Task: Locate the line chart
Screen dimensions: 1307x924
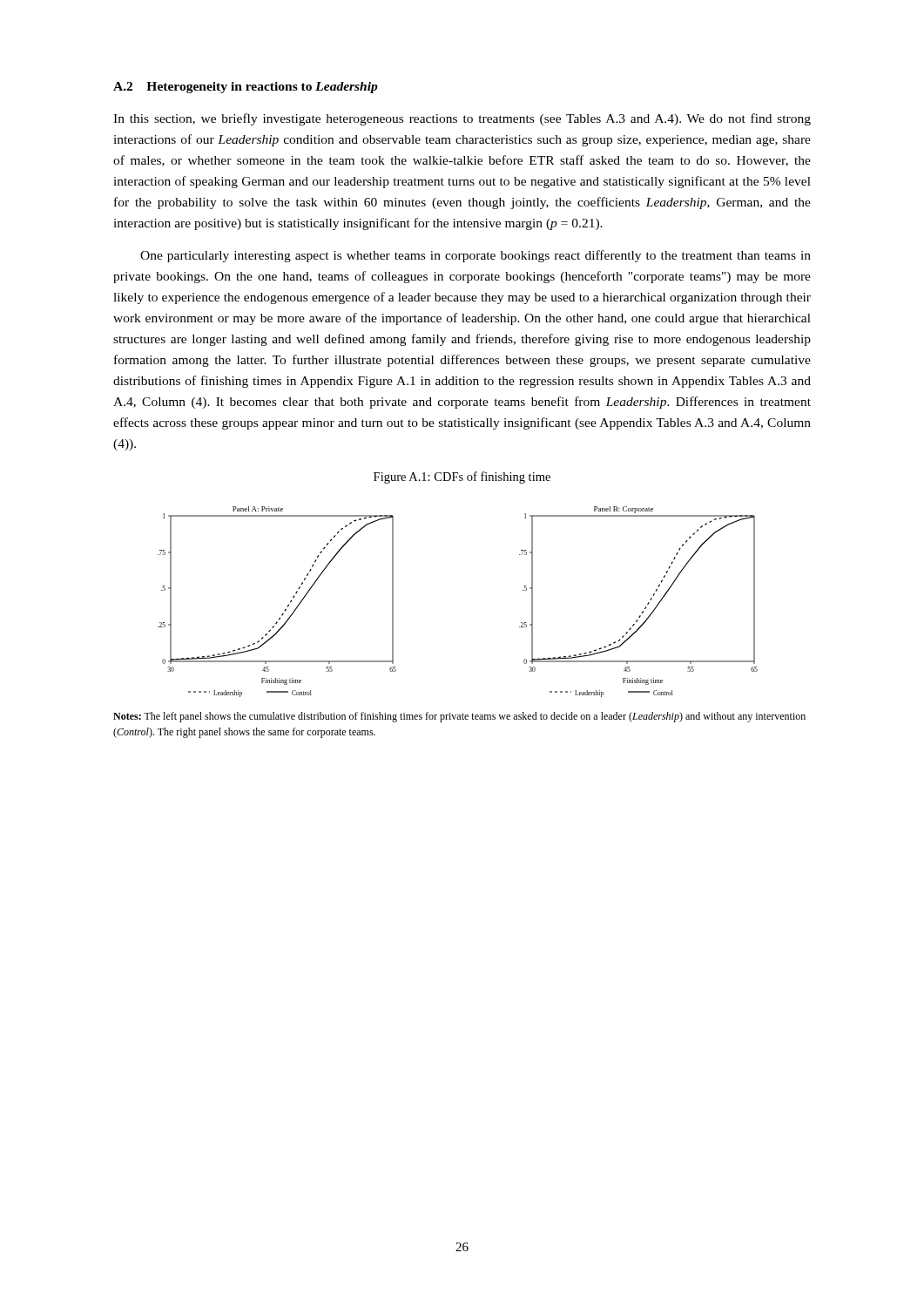Action: (462, 602)
